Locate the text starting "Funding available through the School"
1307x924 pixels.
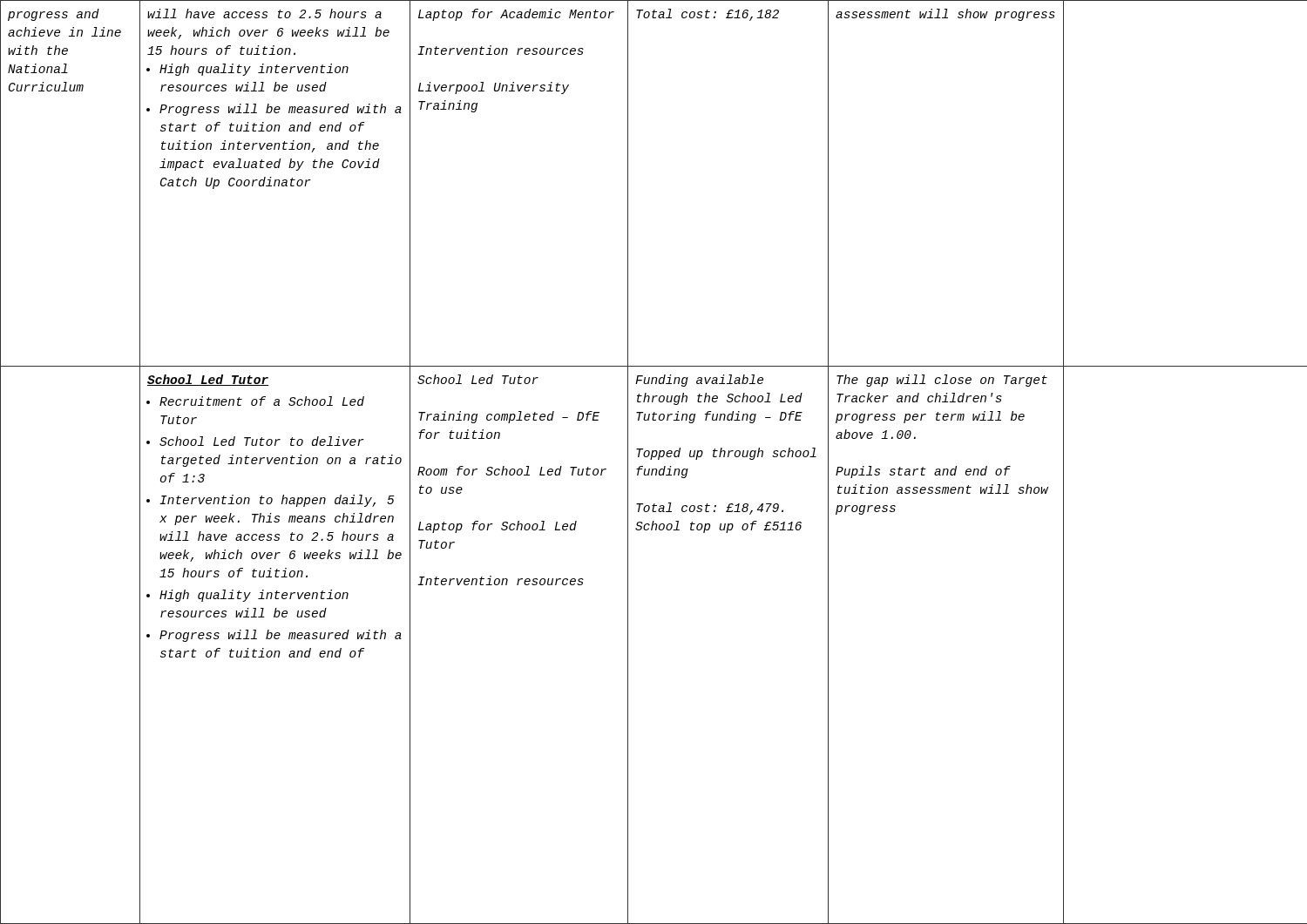click(x=726, y=454)
